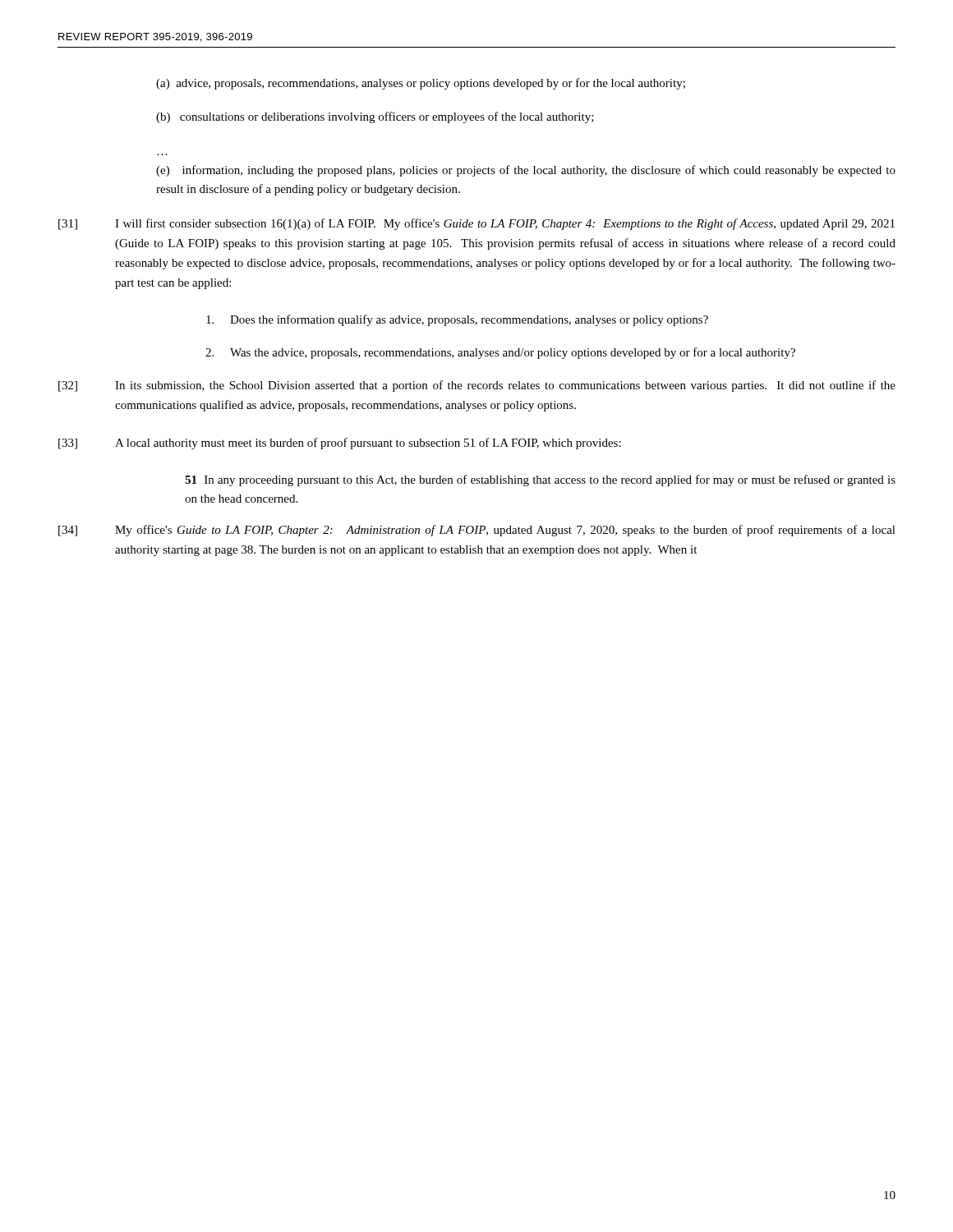Click on the list item that reads "… (e) information,"
The height and width of the screenshot is (1232, 953).
pyautogui.click(x=526, y=170)
